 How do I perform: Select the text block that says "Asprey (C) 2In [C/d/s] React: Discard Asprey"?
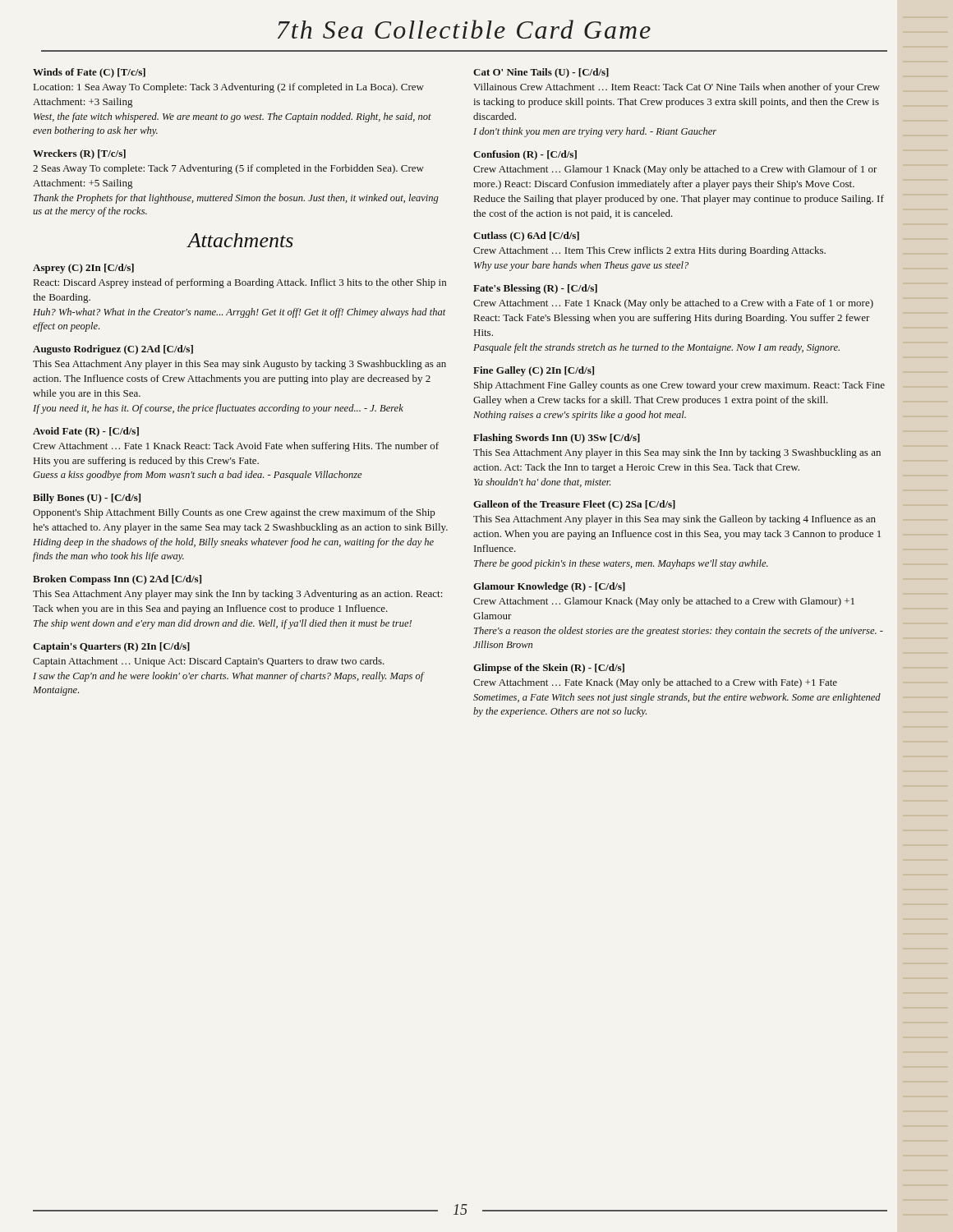83,269
